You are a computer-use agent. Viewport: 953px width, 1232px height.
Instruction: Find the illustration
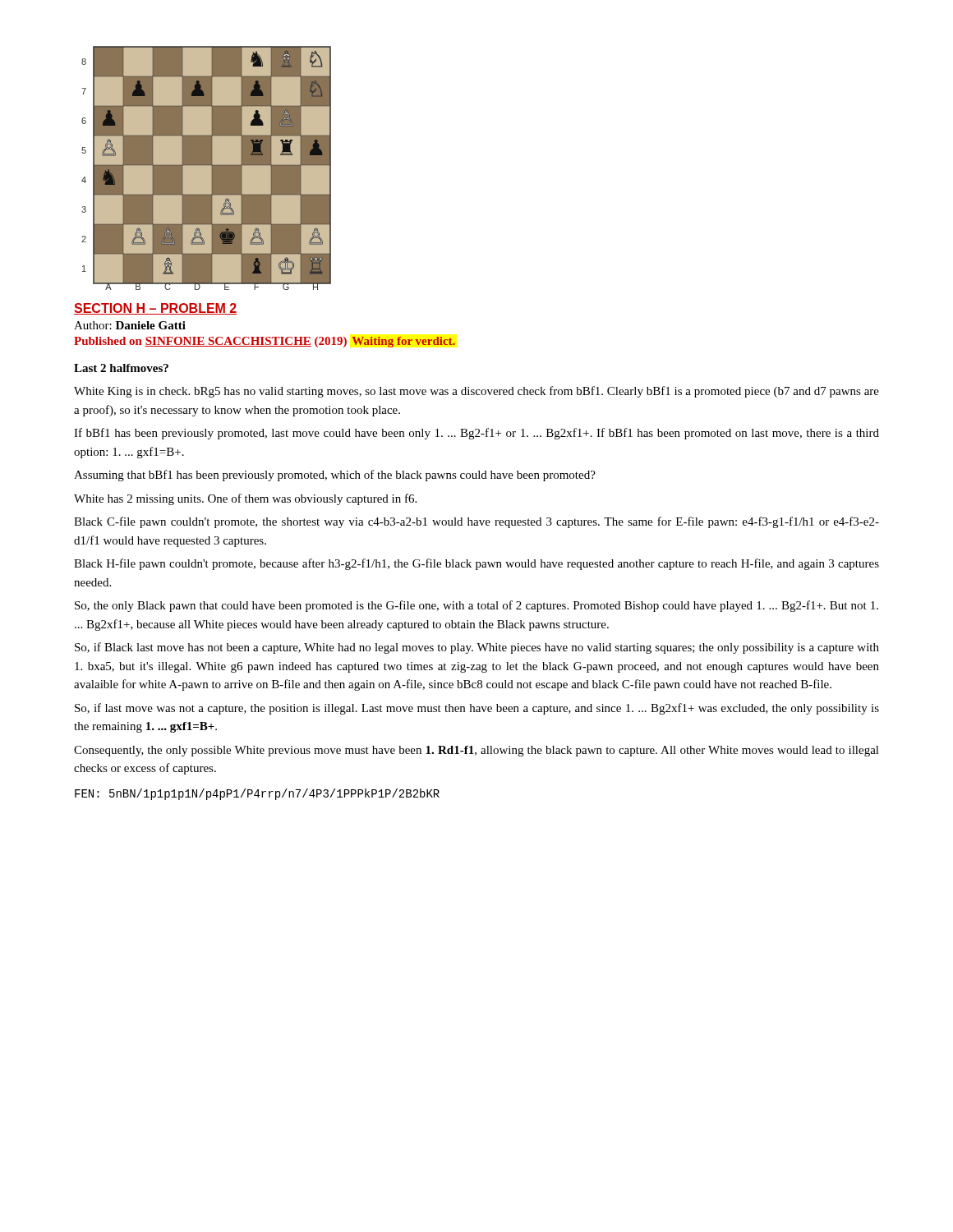214,168
